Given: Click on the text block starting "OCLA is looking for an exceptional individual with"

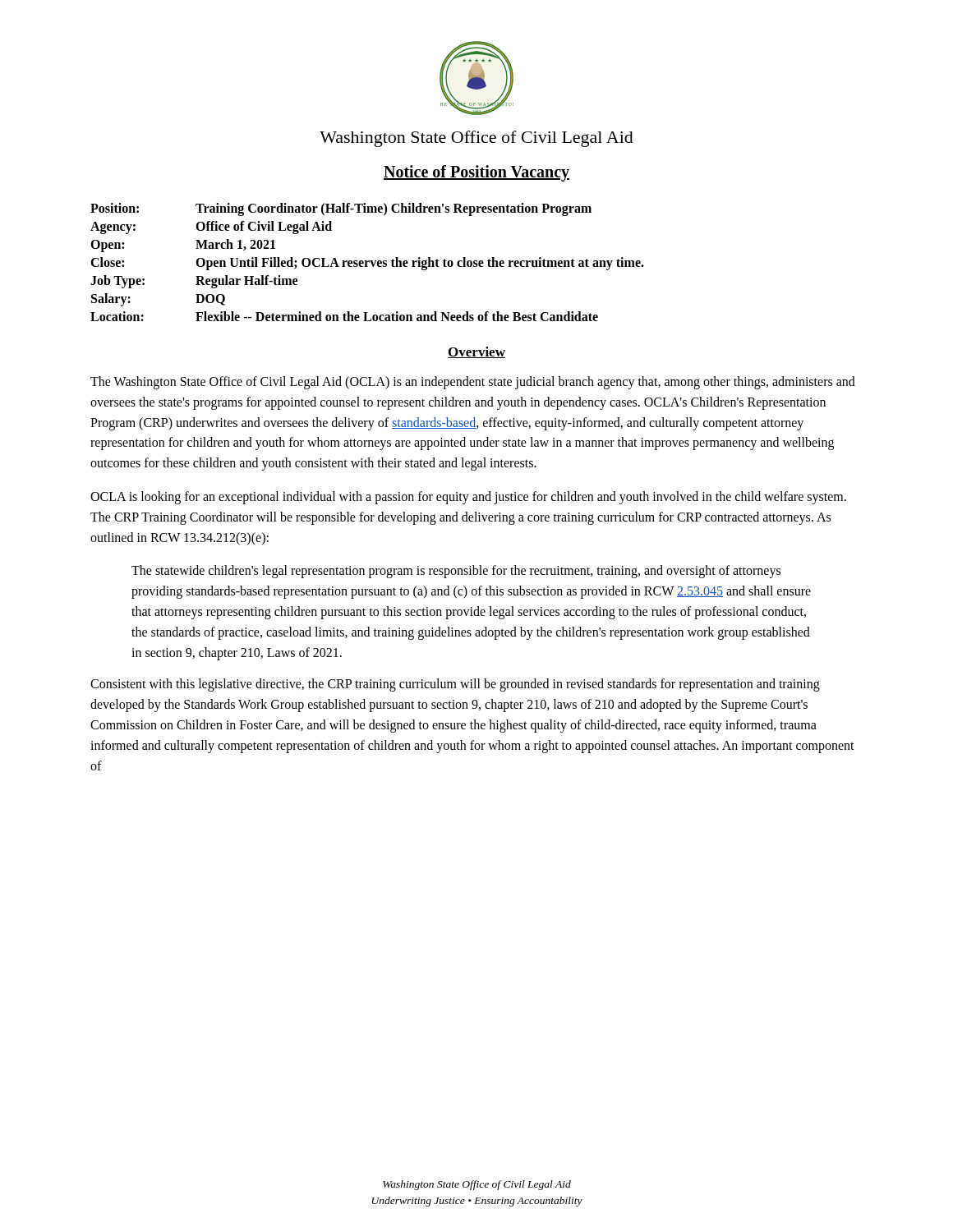Looking at the screenshot, I should tap(469, 517).
